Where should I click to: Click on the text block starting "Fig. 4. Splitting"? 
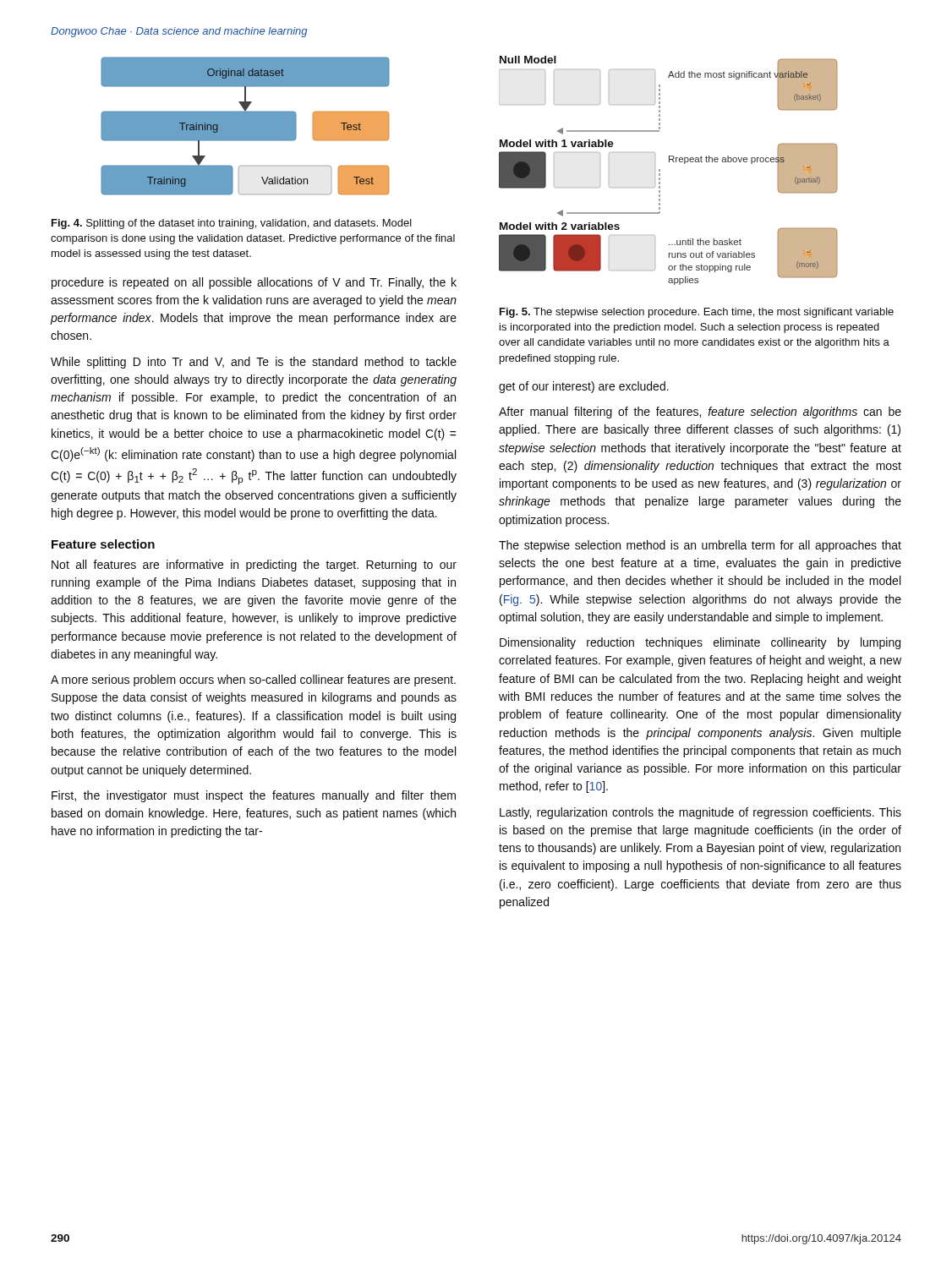coord(253,238)
